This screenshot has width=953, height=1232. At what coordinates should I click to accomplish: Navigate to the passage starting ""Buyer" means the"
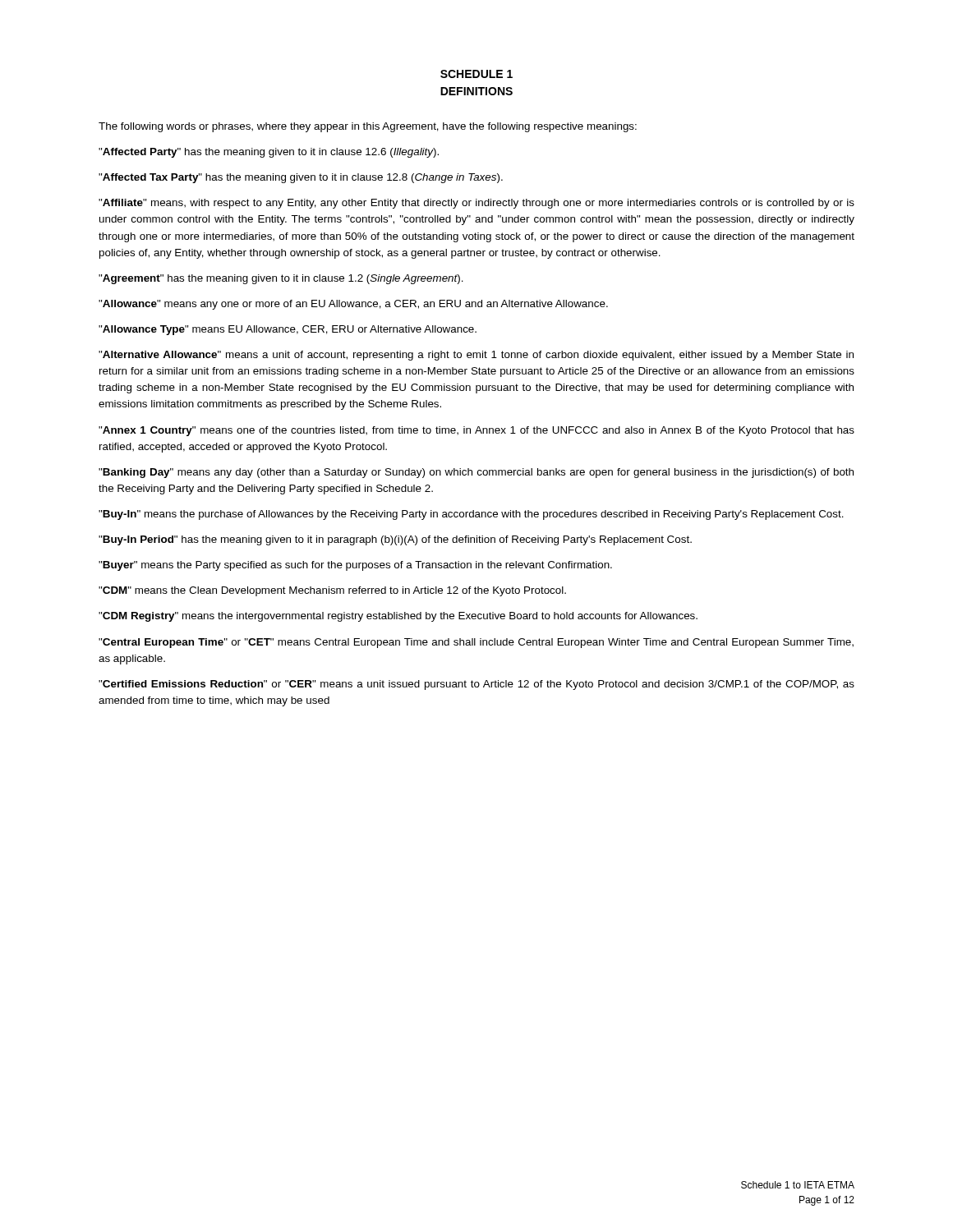[x=356, y=565]
